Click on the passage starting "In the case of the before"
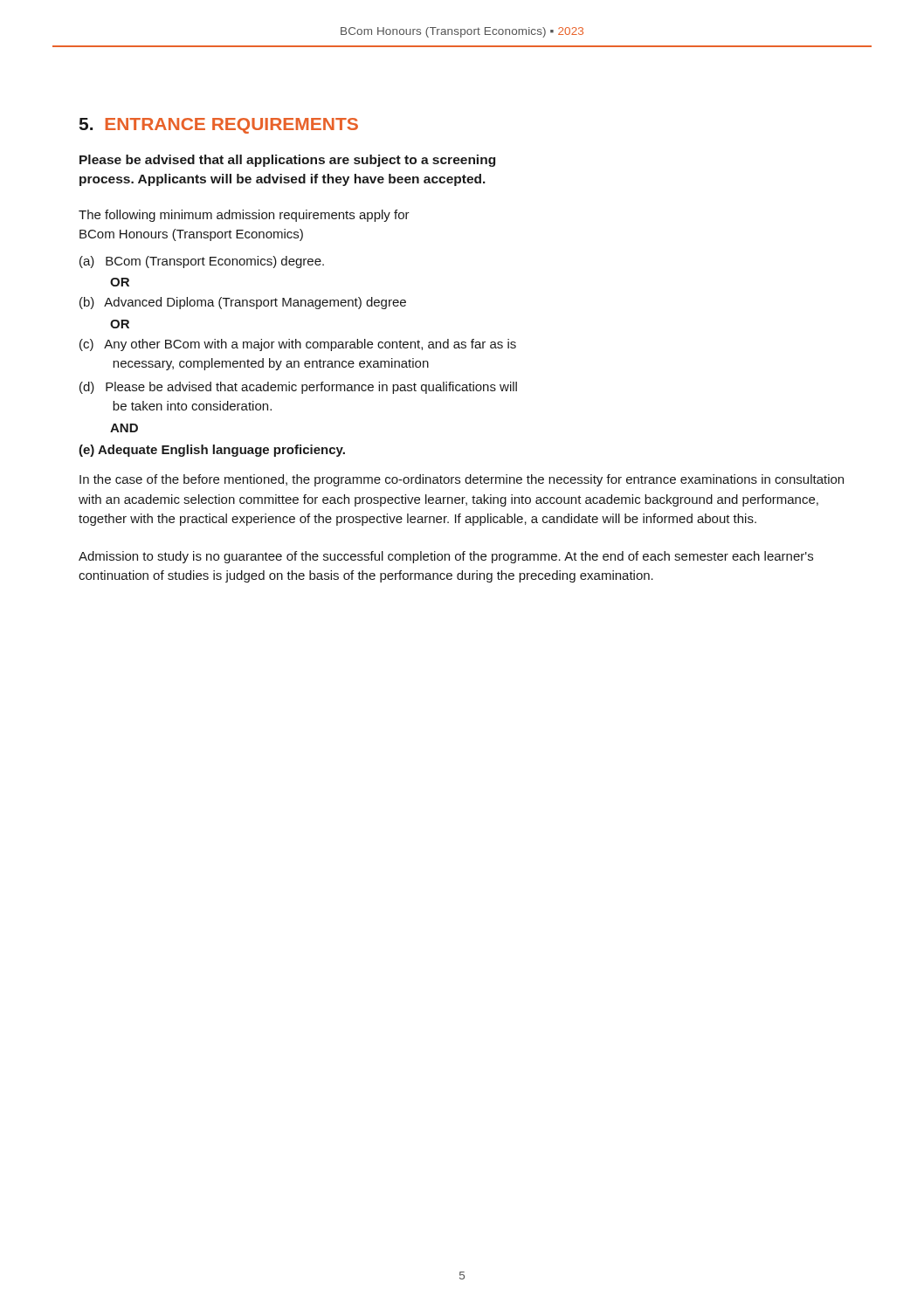Viewport: 924px width, 1310px height. 462,499
